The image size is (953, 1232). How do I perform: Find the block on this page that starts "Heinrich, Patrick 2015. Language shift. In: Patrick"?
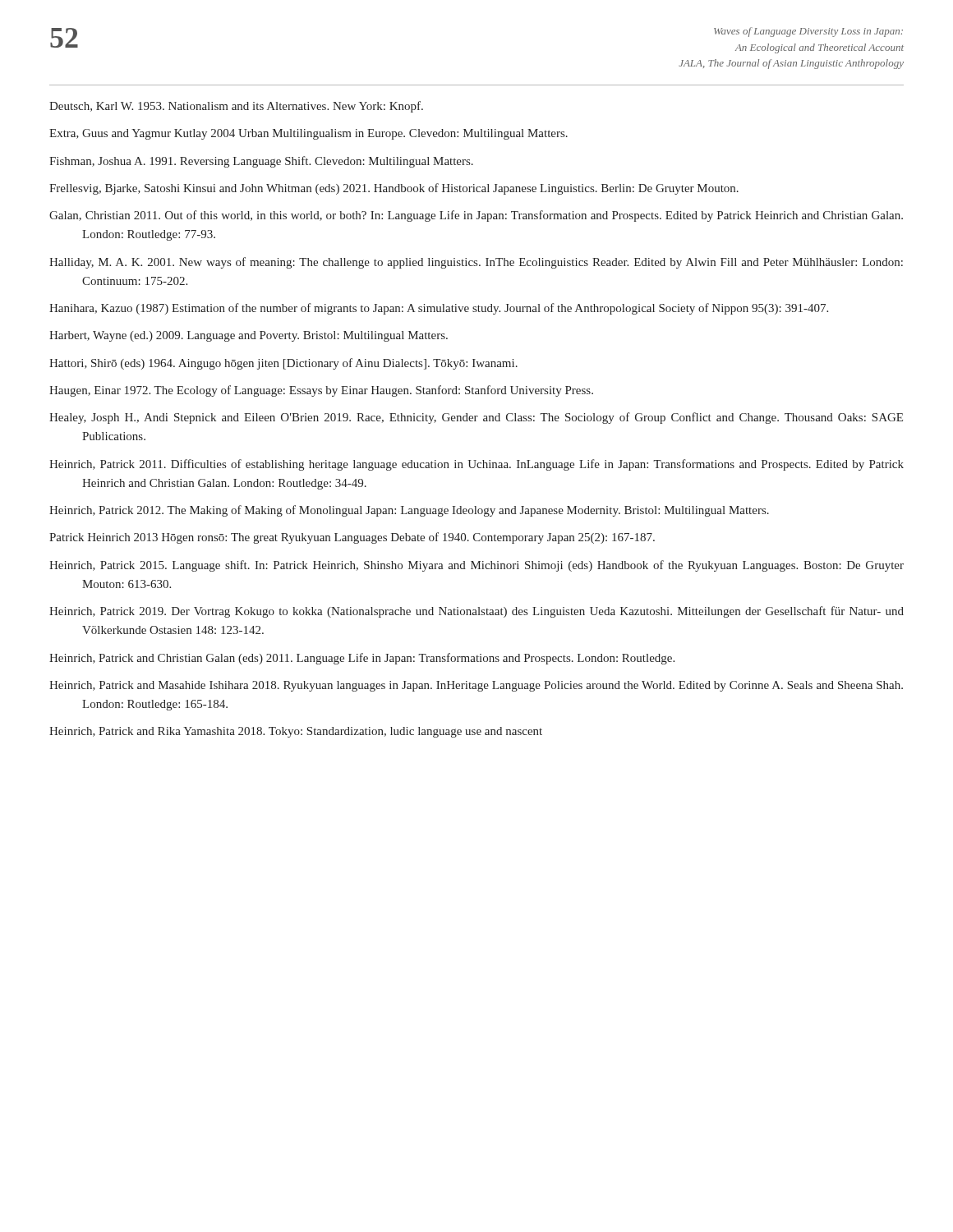[x=476, y=574]
